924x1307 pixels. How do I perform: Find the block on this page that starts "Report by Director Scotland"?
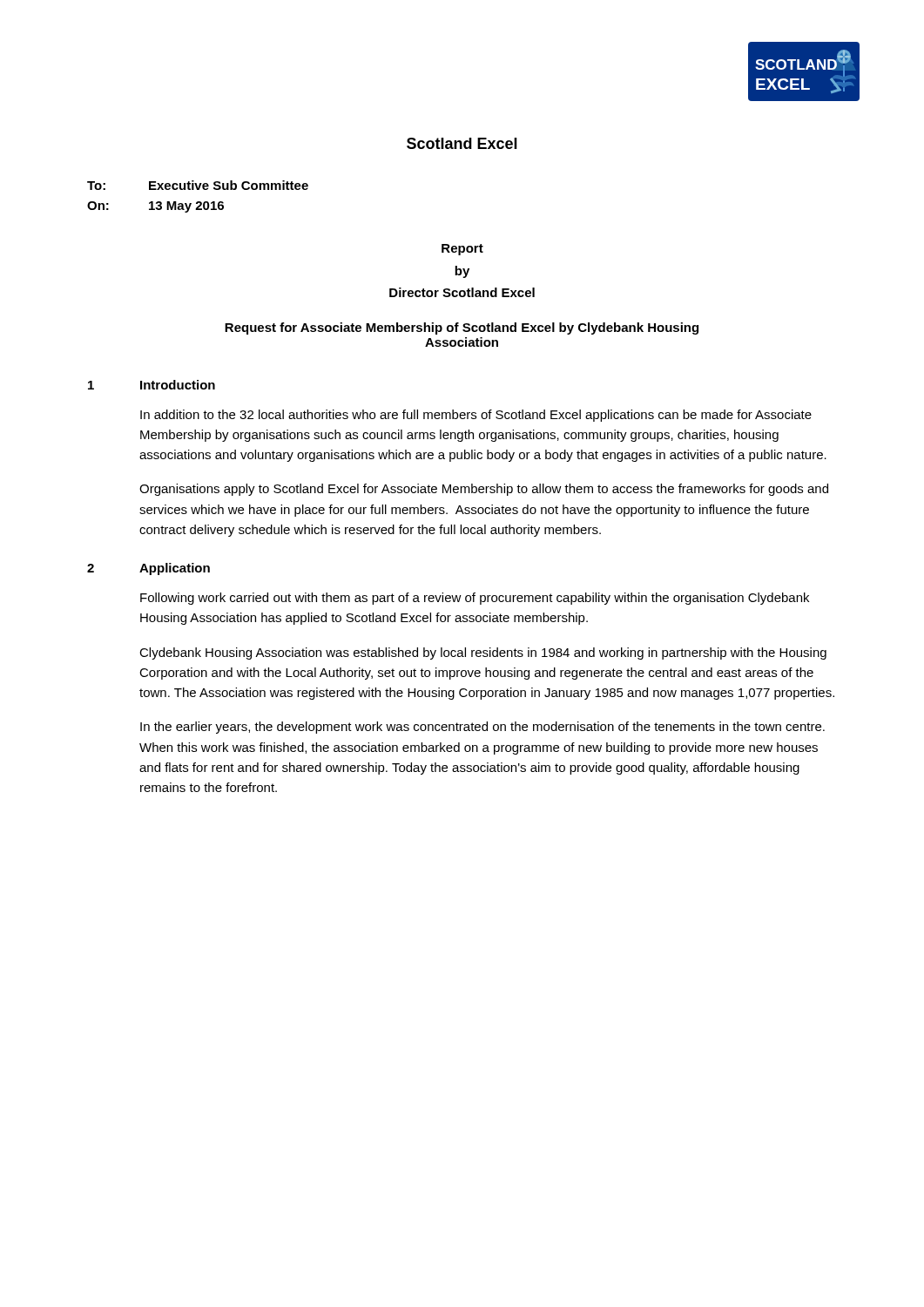462,270
